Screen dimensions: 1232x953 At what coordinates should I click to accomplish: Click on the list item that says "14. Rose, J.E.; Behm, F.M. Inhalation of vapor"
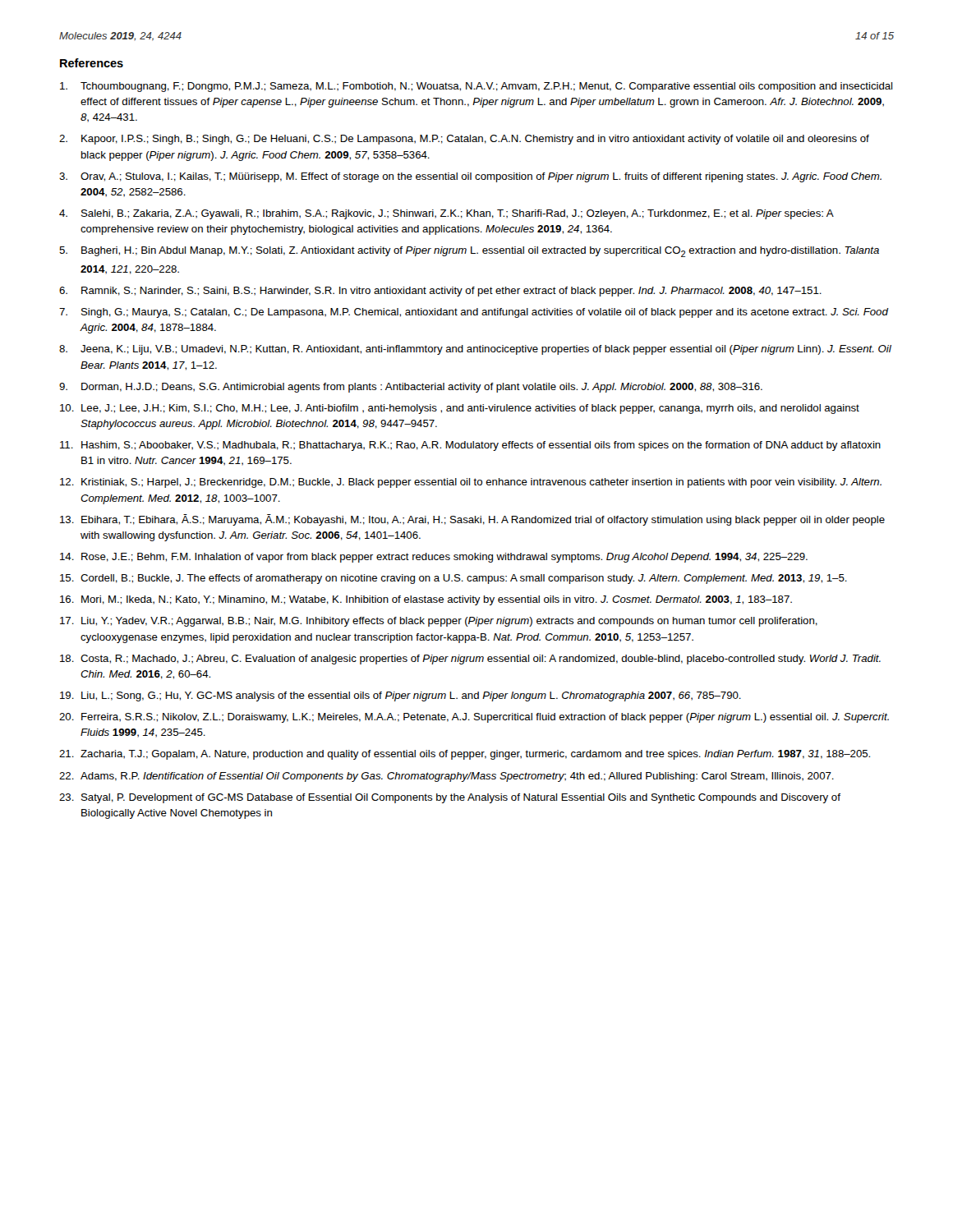click(476, 556)
